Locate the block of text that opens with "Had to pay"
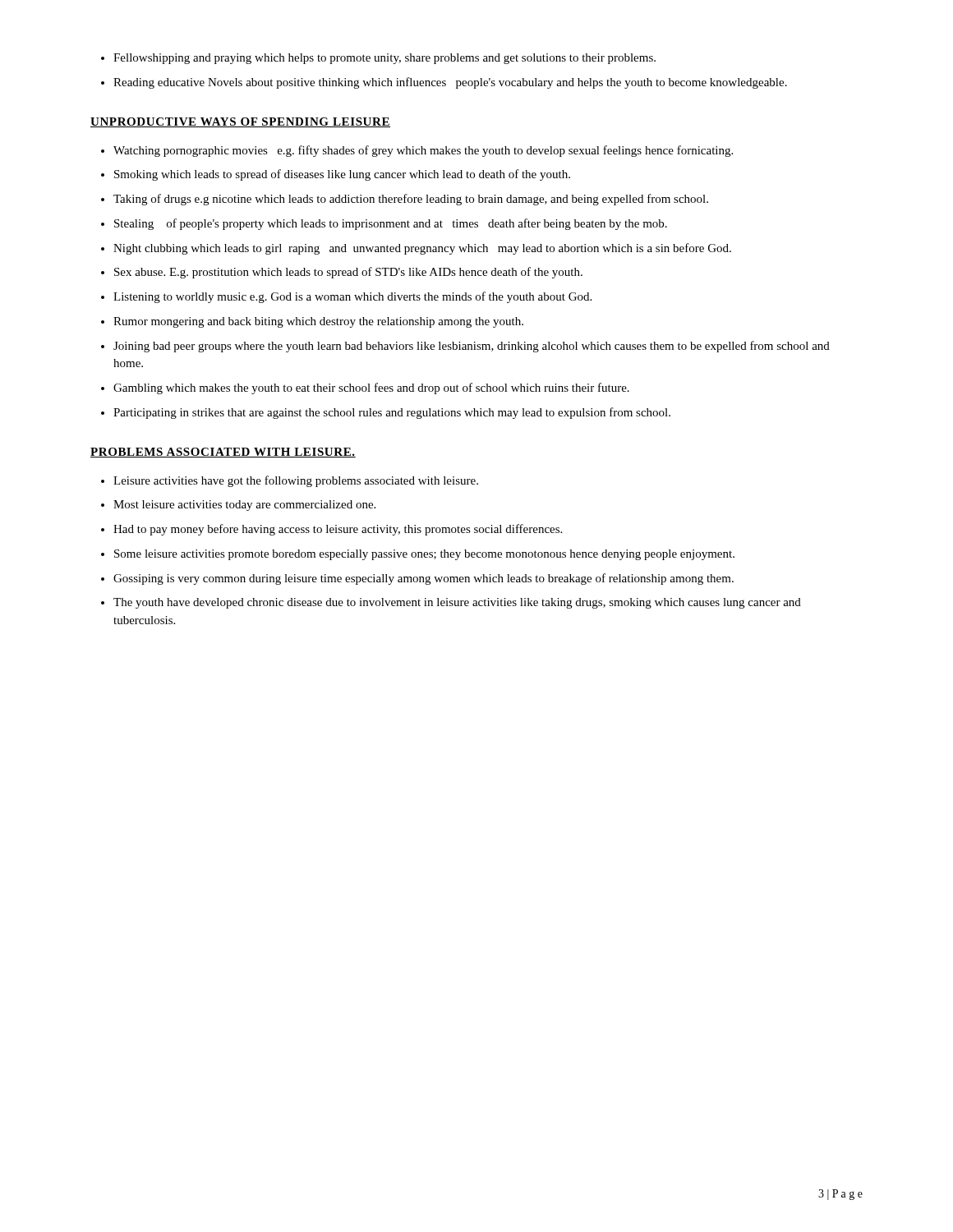The image size is (953, 1232). 338,529
